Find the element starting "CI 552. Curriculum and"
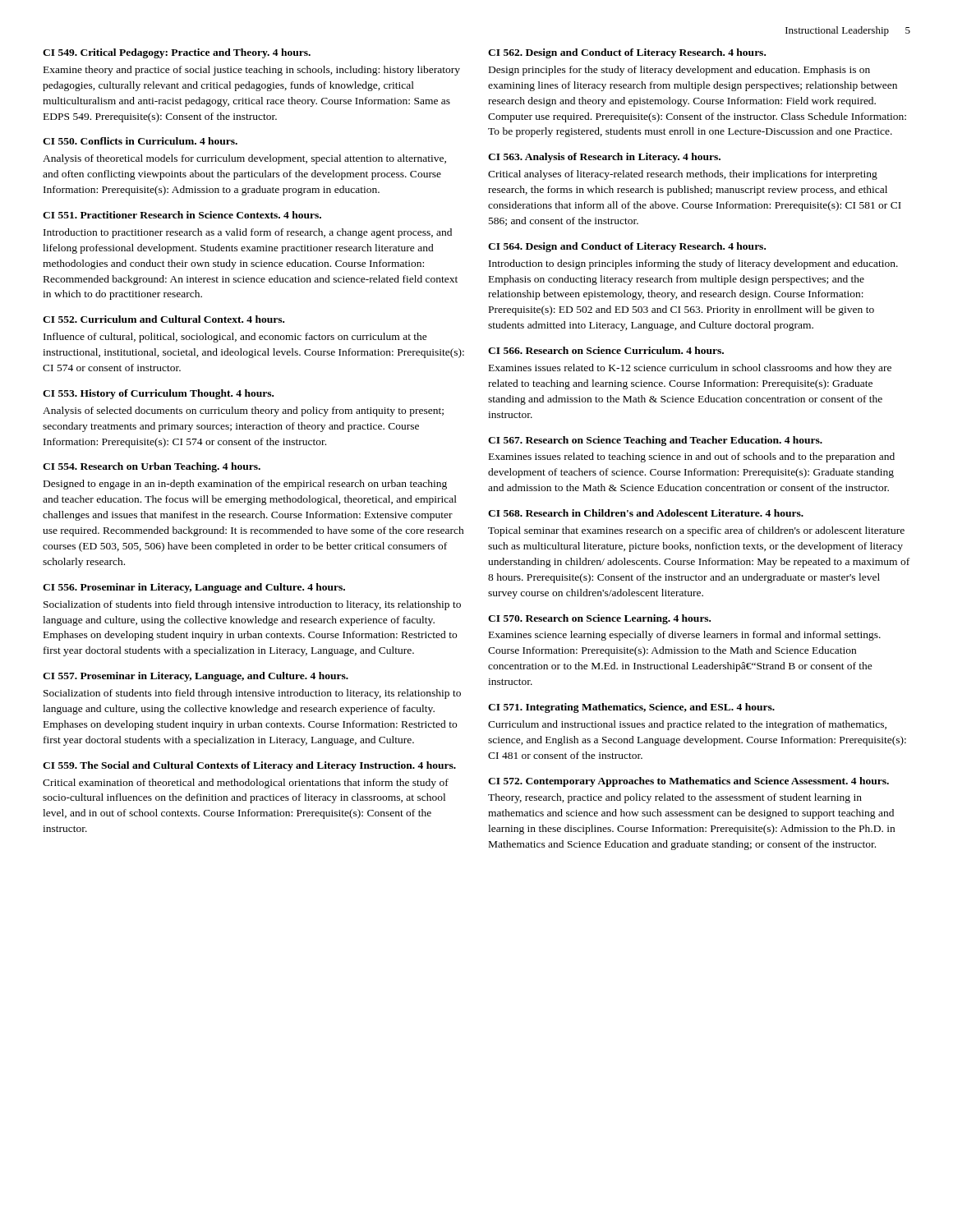 (254, 344)
